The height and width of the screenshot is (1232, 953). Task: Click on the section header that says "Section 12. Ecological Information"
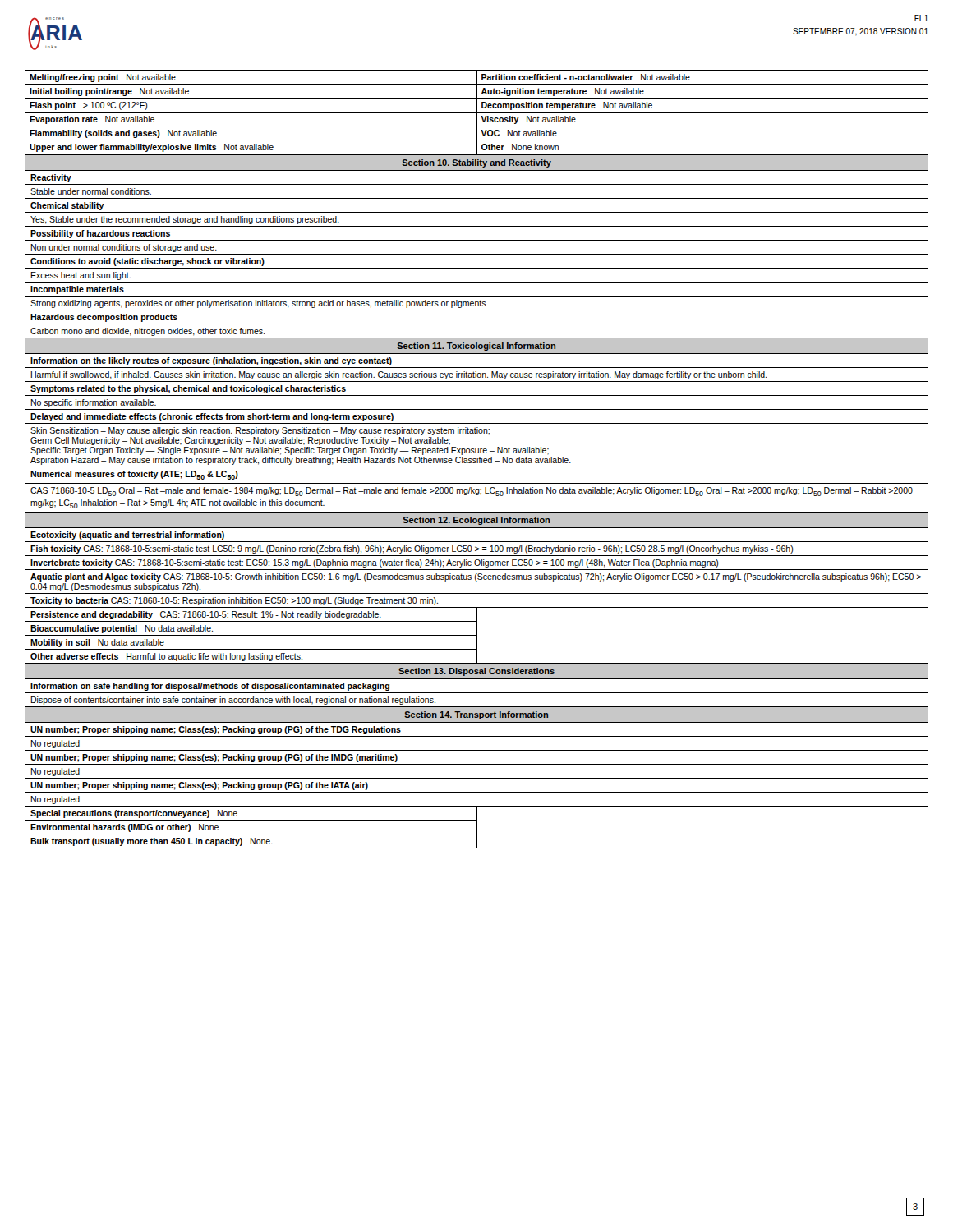click(x=476, y=520)
